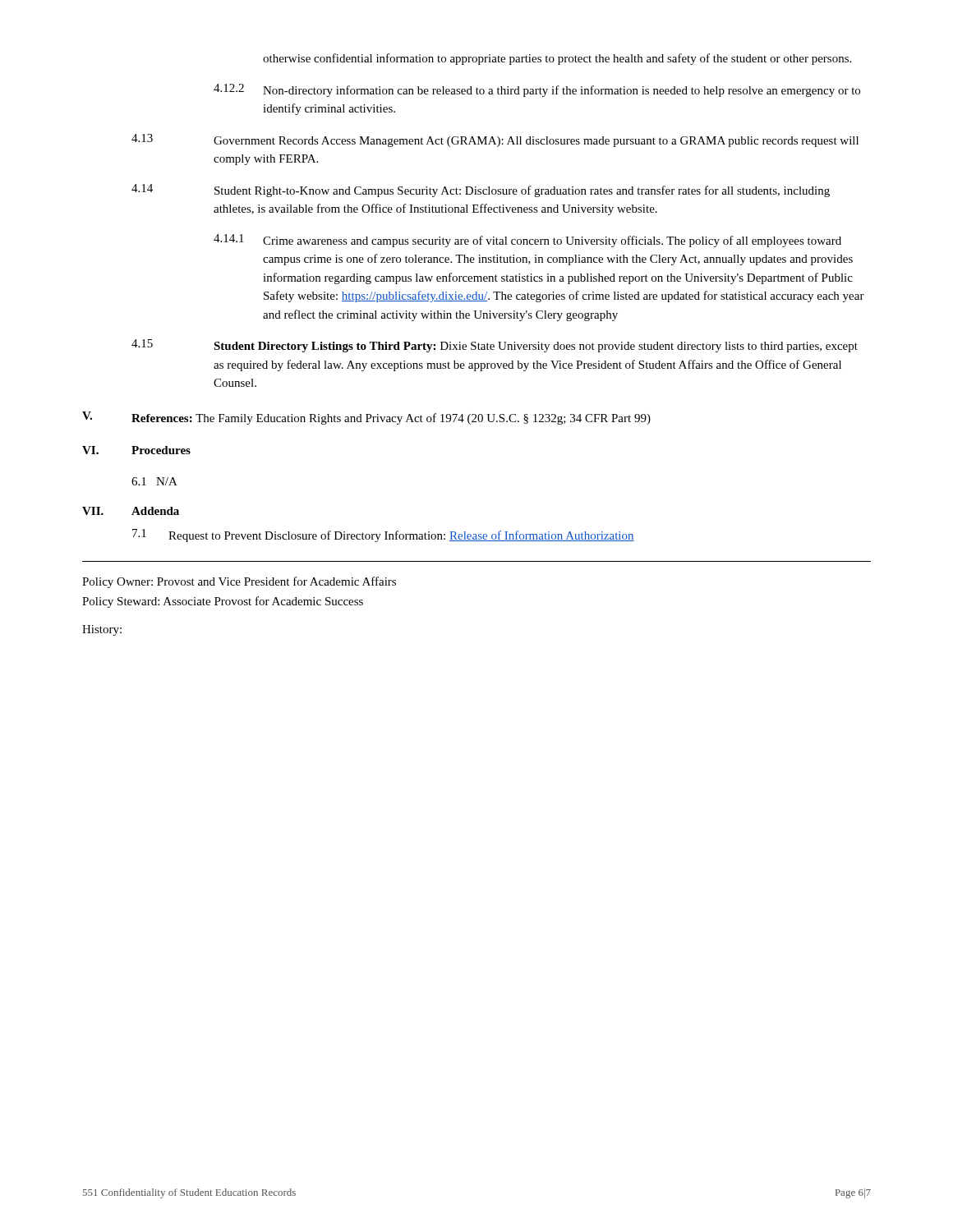
Task: Select the list item that says "4.14.1 Crime awareness and campus security are"
Action: pyautogui.click(x=542, y=277)
